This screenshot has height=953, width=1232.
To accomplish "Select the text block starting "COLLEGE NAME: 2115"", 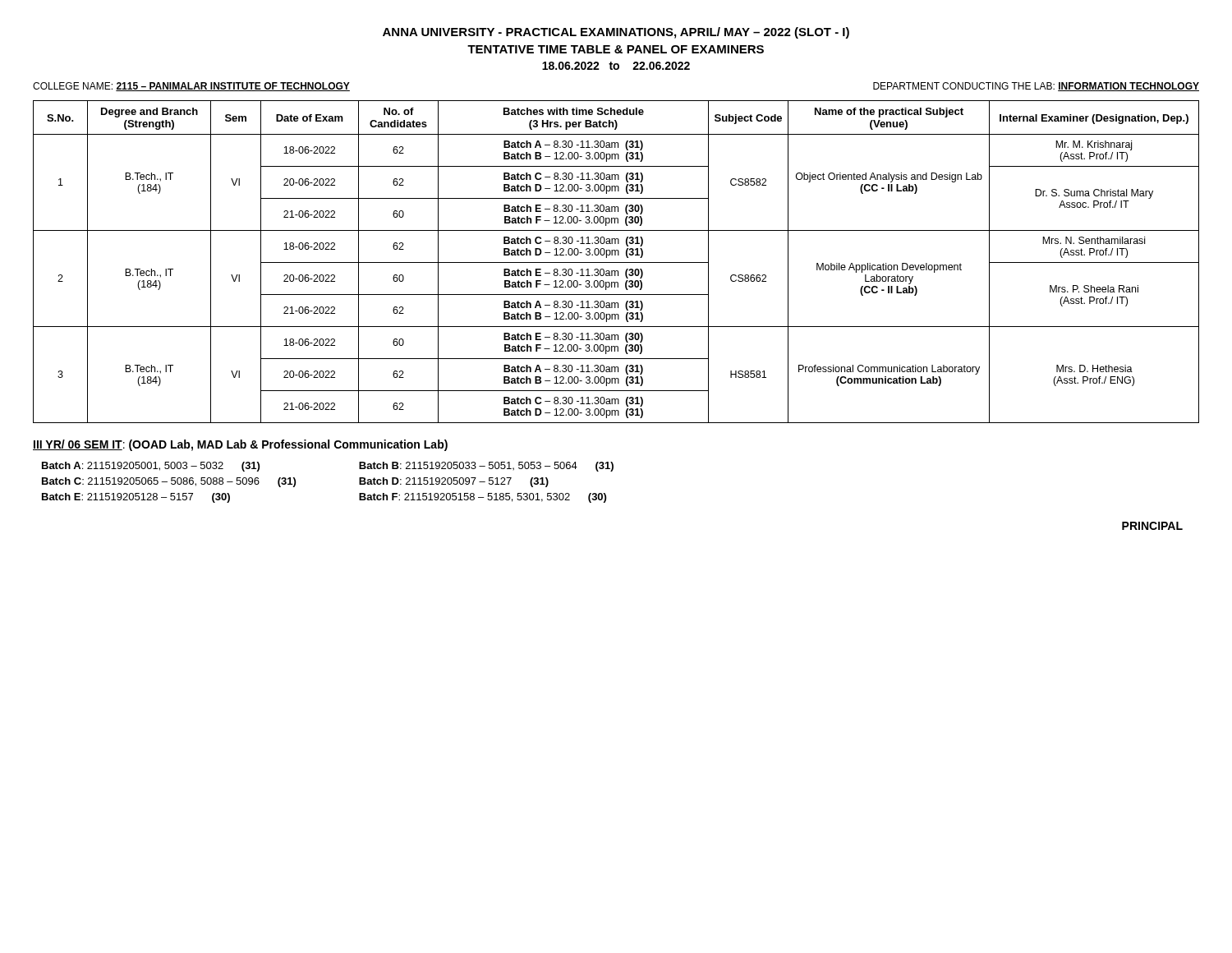I will pyautogui.click(x=234, y=87).
